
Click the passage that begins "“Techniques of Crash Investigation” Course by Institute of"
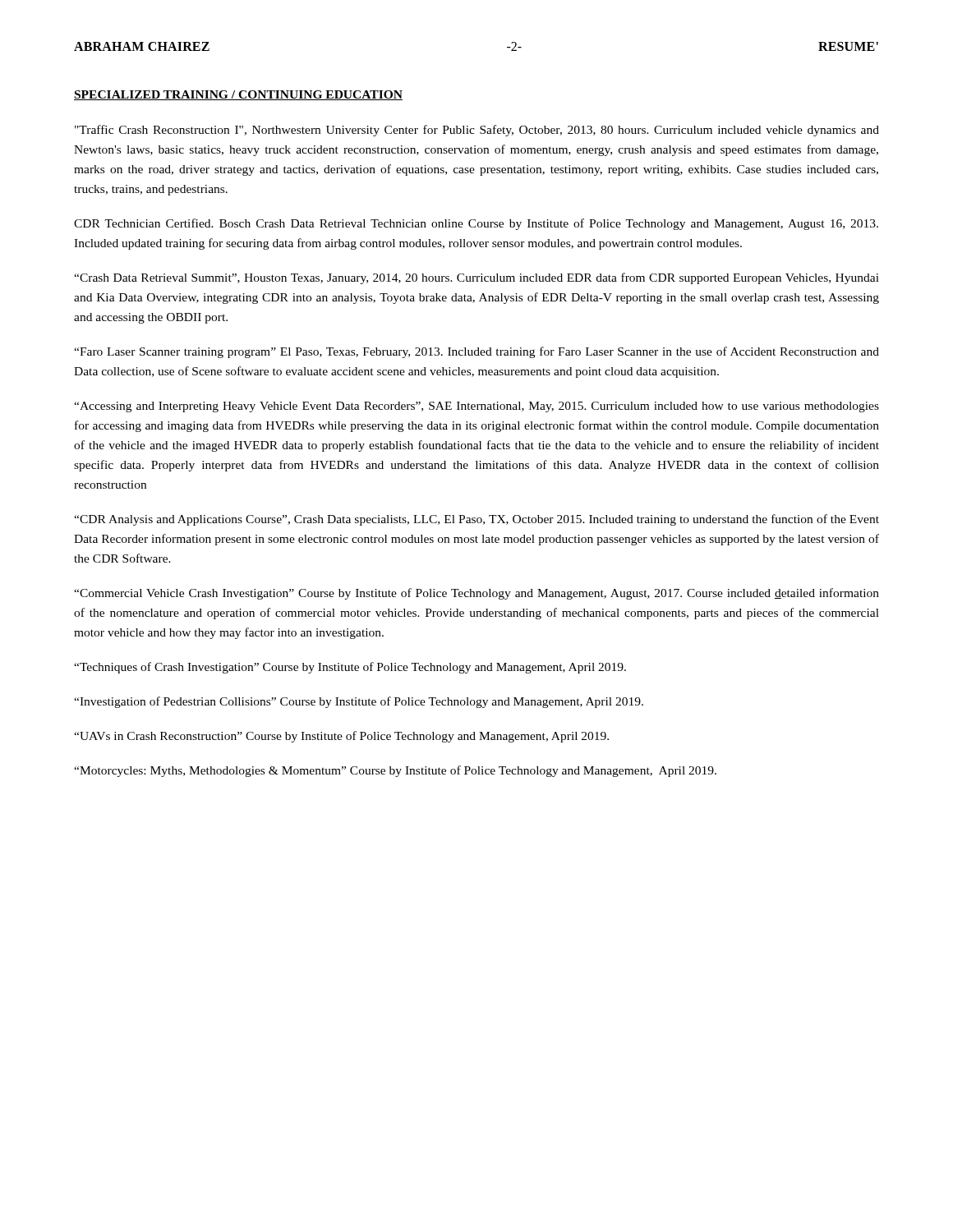coord(350,667)
